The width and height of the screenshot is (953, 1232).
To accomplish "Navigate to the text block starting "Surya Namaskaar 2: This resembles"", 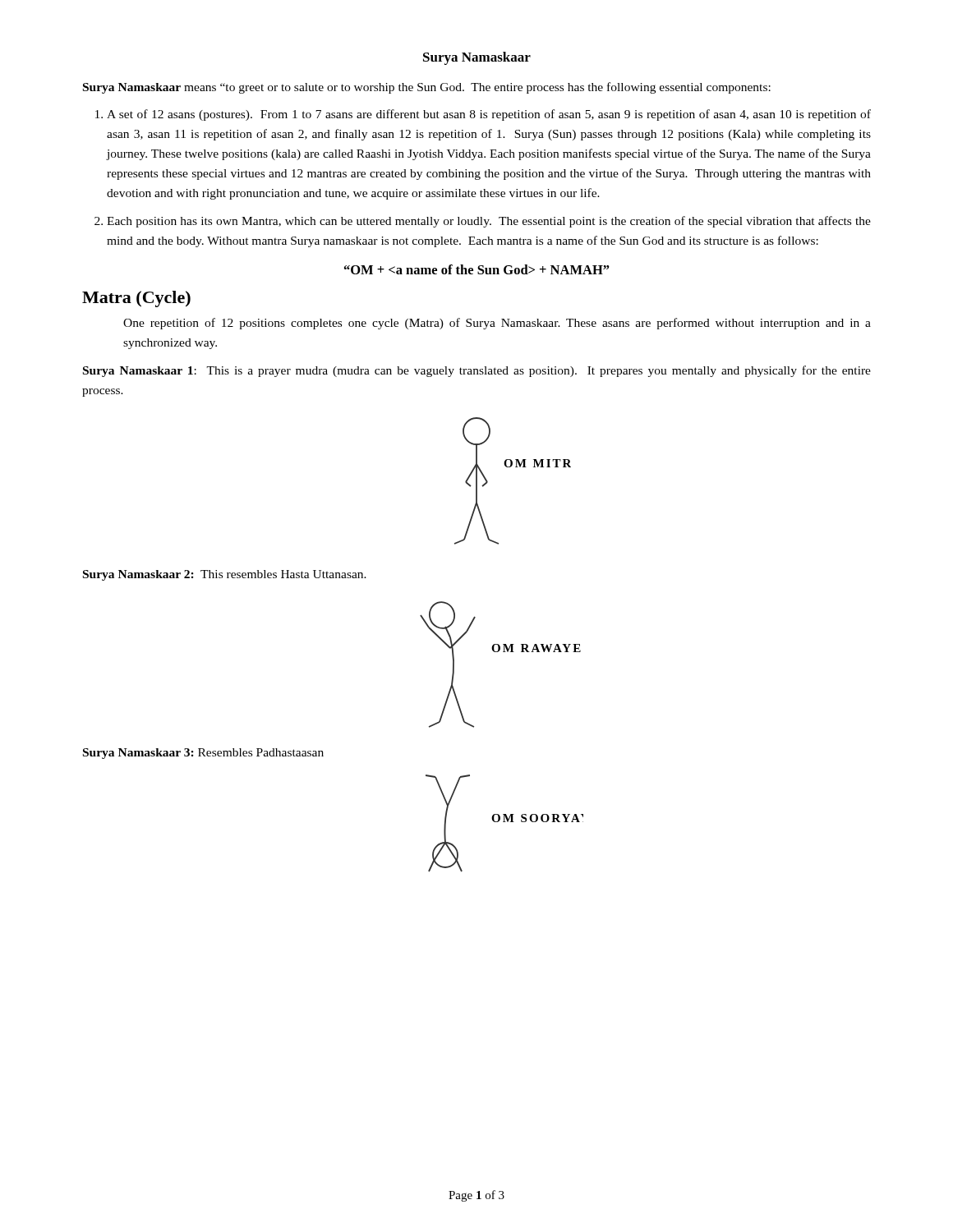I will [224, 574].
